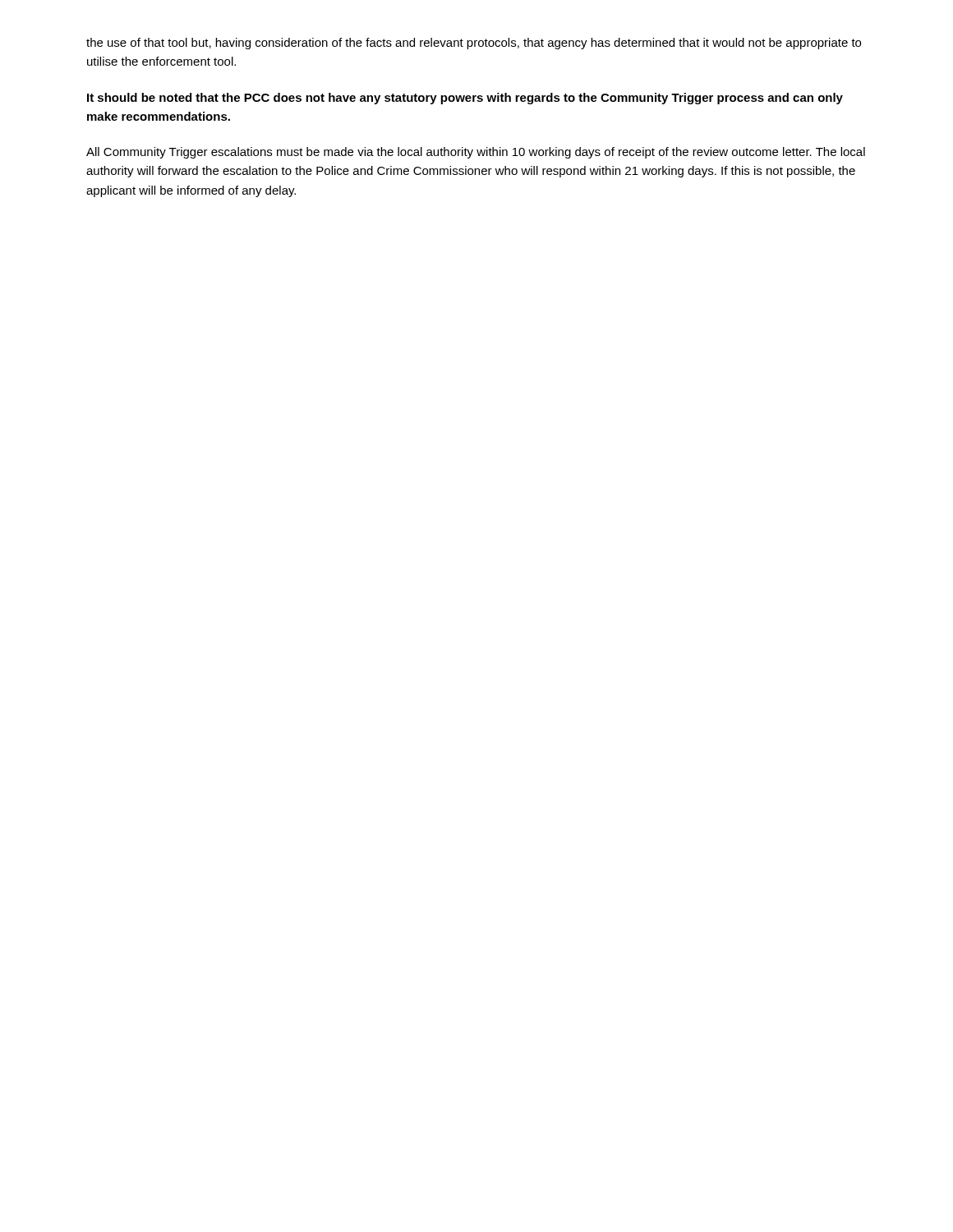Point to the block beginning "It should be noted"
This screenshot has height=1232, width=953.
point(465,106)
